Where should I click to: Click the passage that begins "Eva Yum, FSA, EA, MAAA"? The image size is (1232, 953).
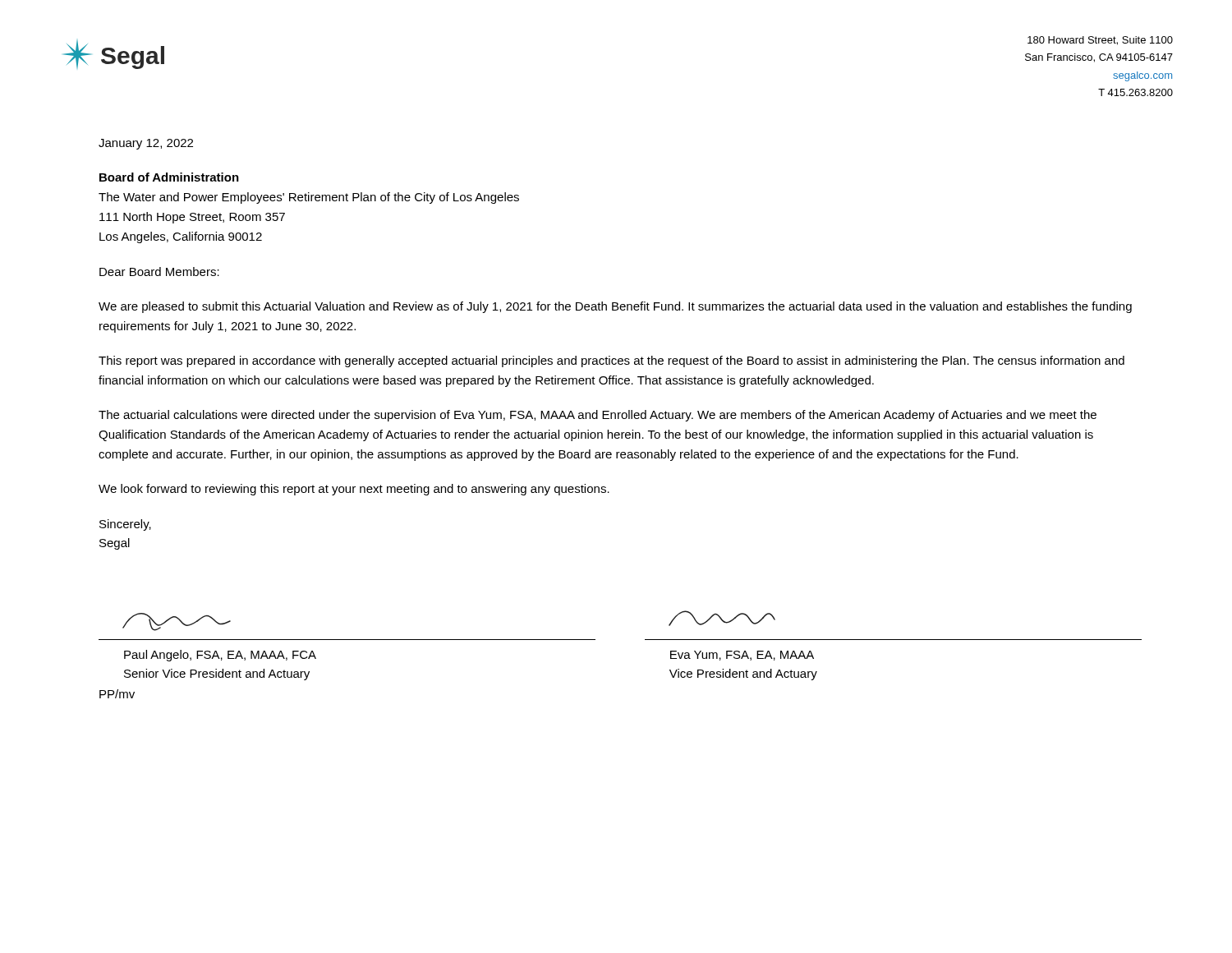[x=743, y=664]
